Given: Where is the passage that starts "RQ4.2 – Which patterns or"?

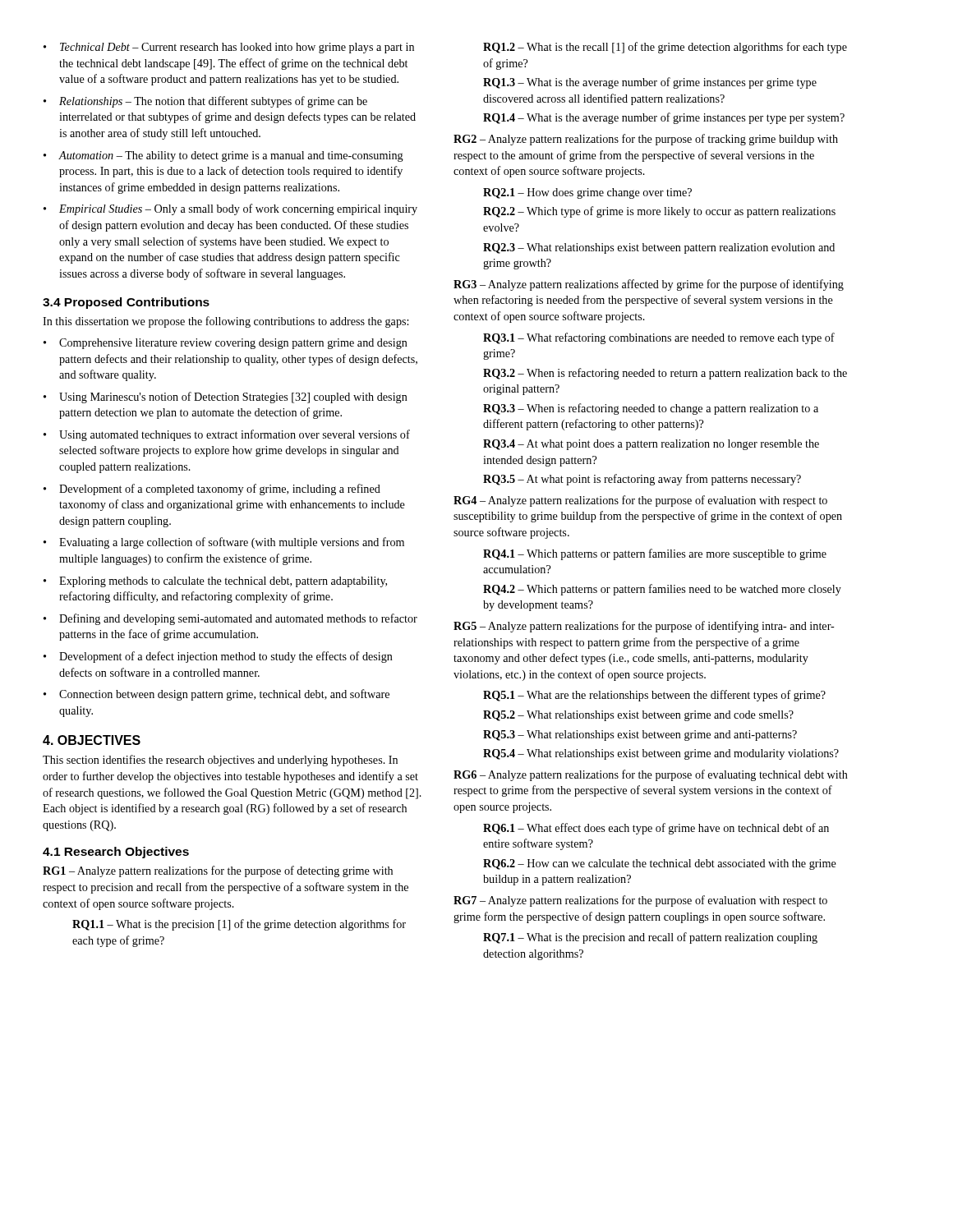Looking at the screenshot, I should (x=662, y=597).
